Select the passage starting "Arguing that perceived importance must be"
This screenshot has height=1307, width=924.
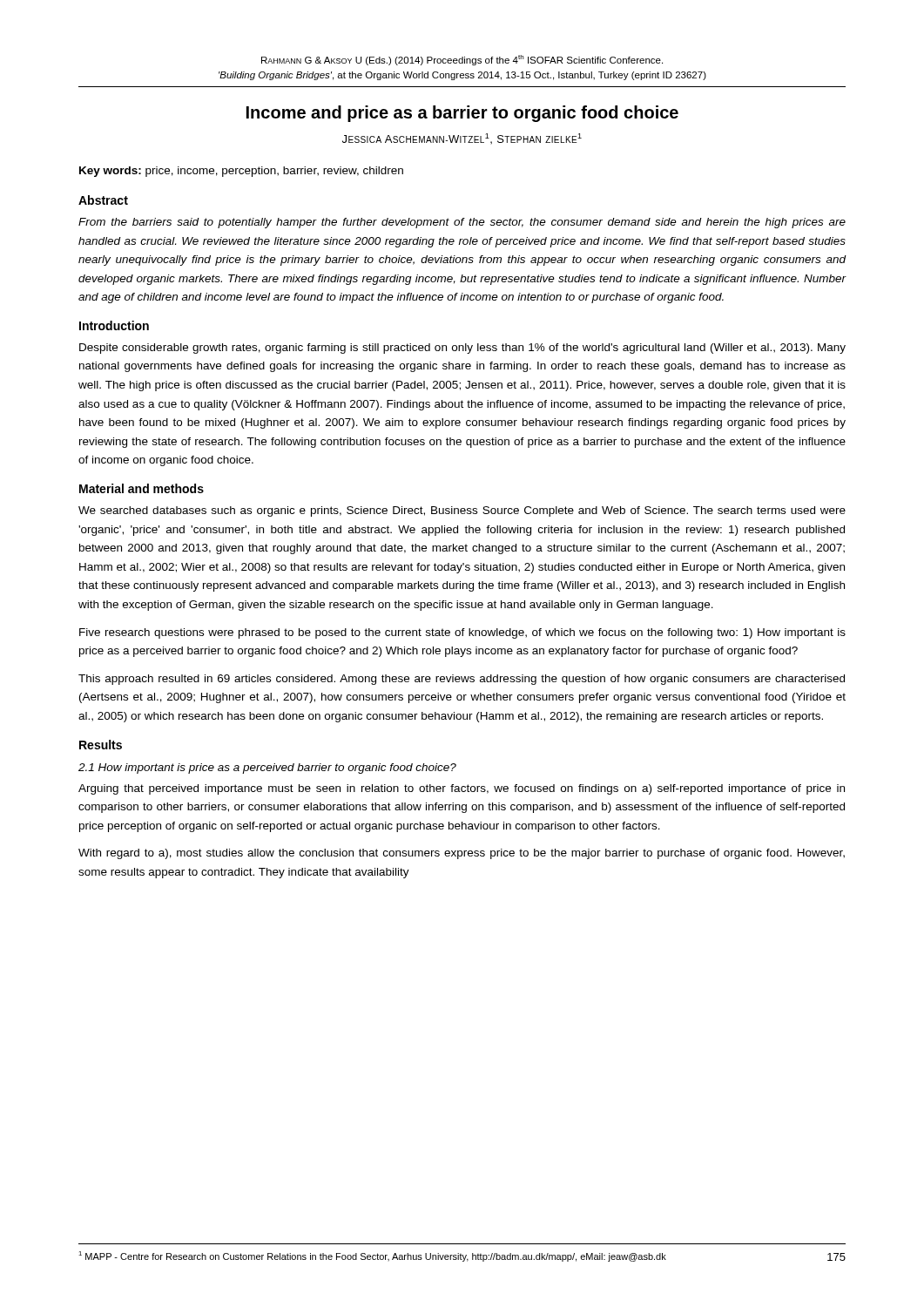(x=462, y=807)
